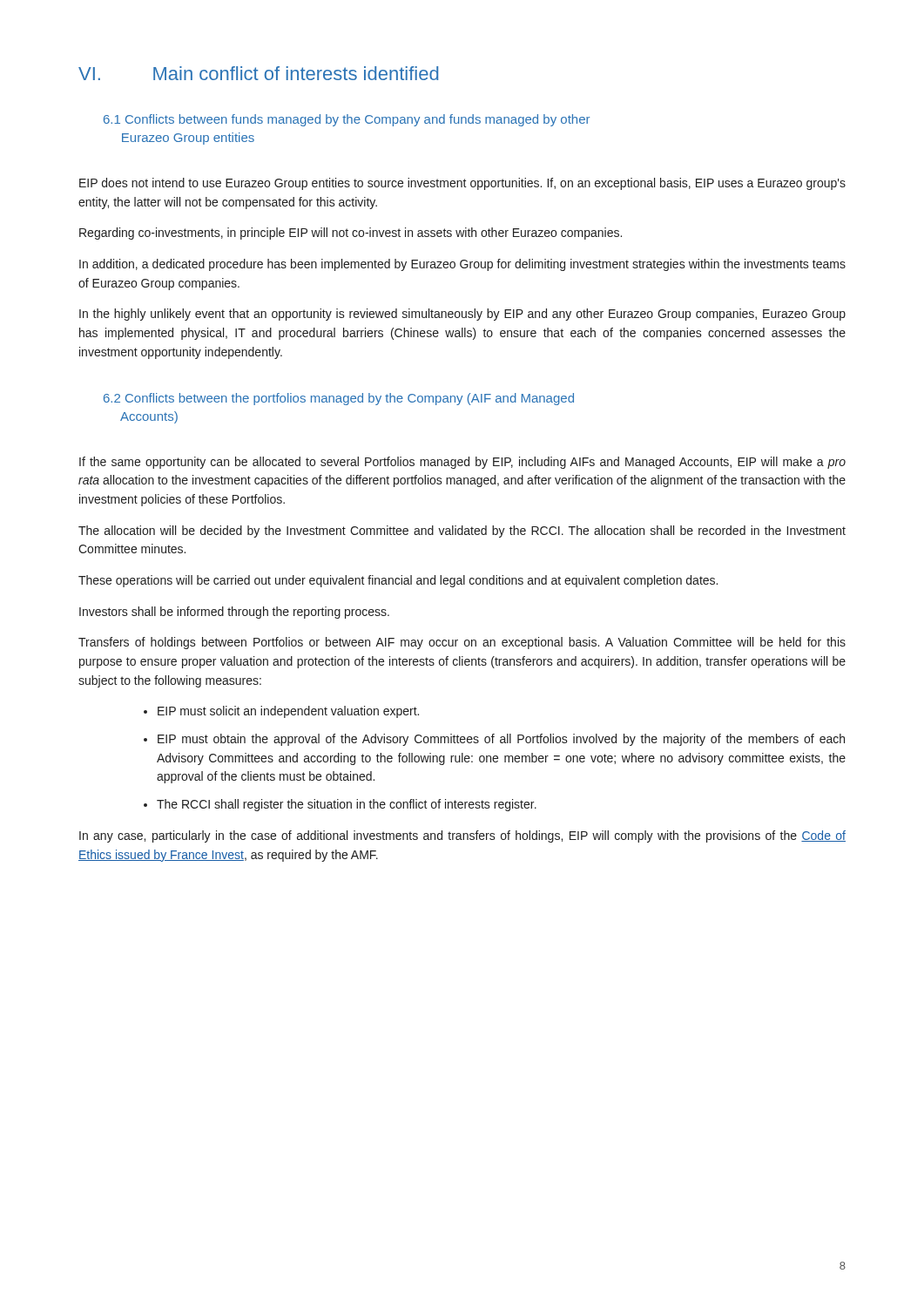Click on the text block starting "EIP must obtain the approval of the Advisory"

[501, 759]
